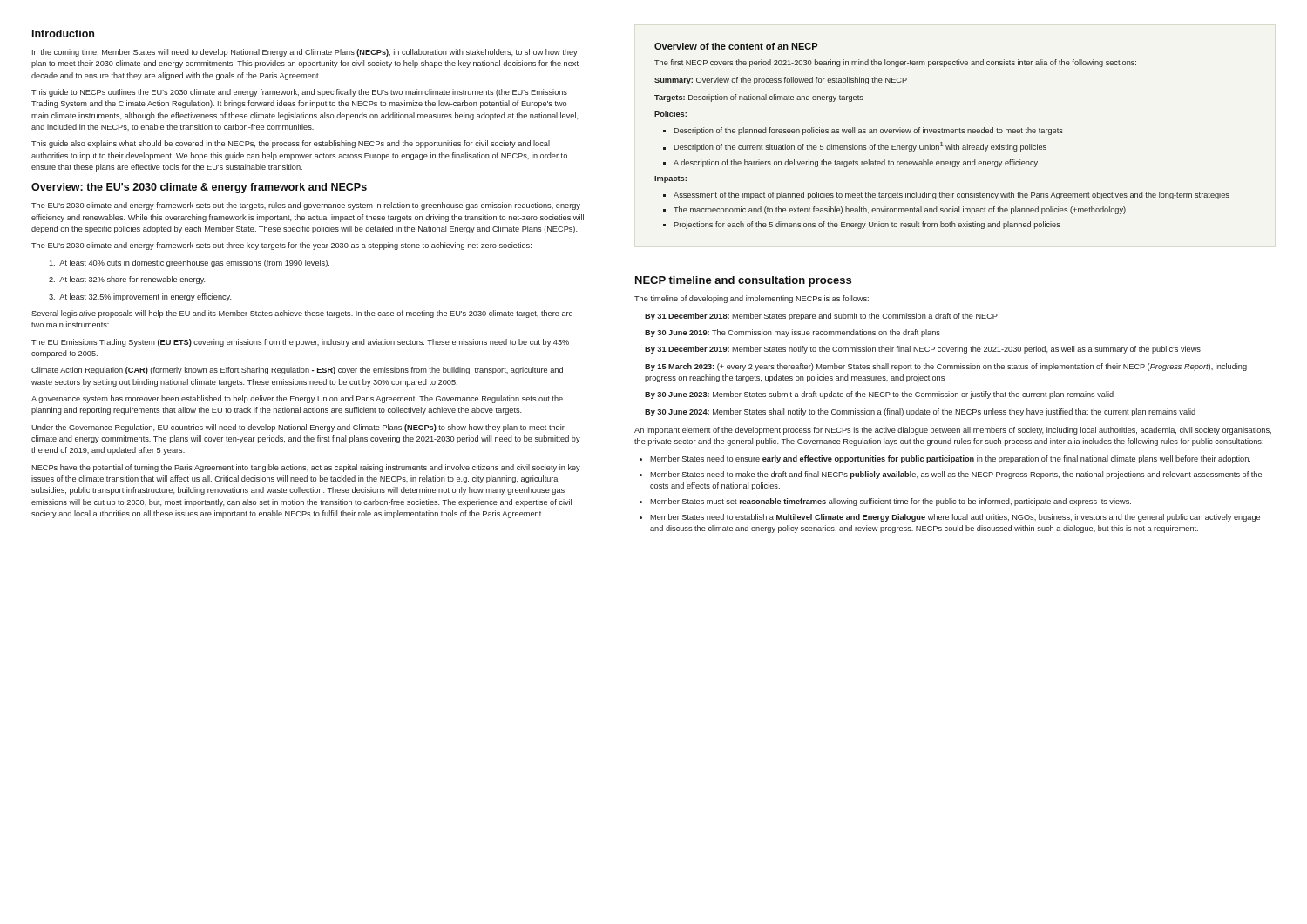Navigate to the text block starting "The first NECP covers the period 2021-2030 bearing"

click(955, 63)
